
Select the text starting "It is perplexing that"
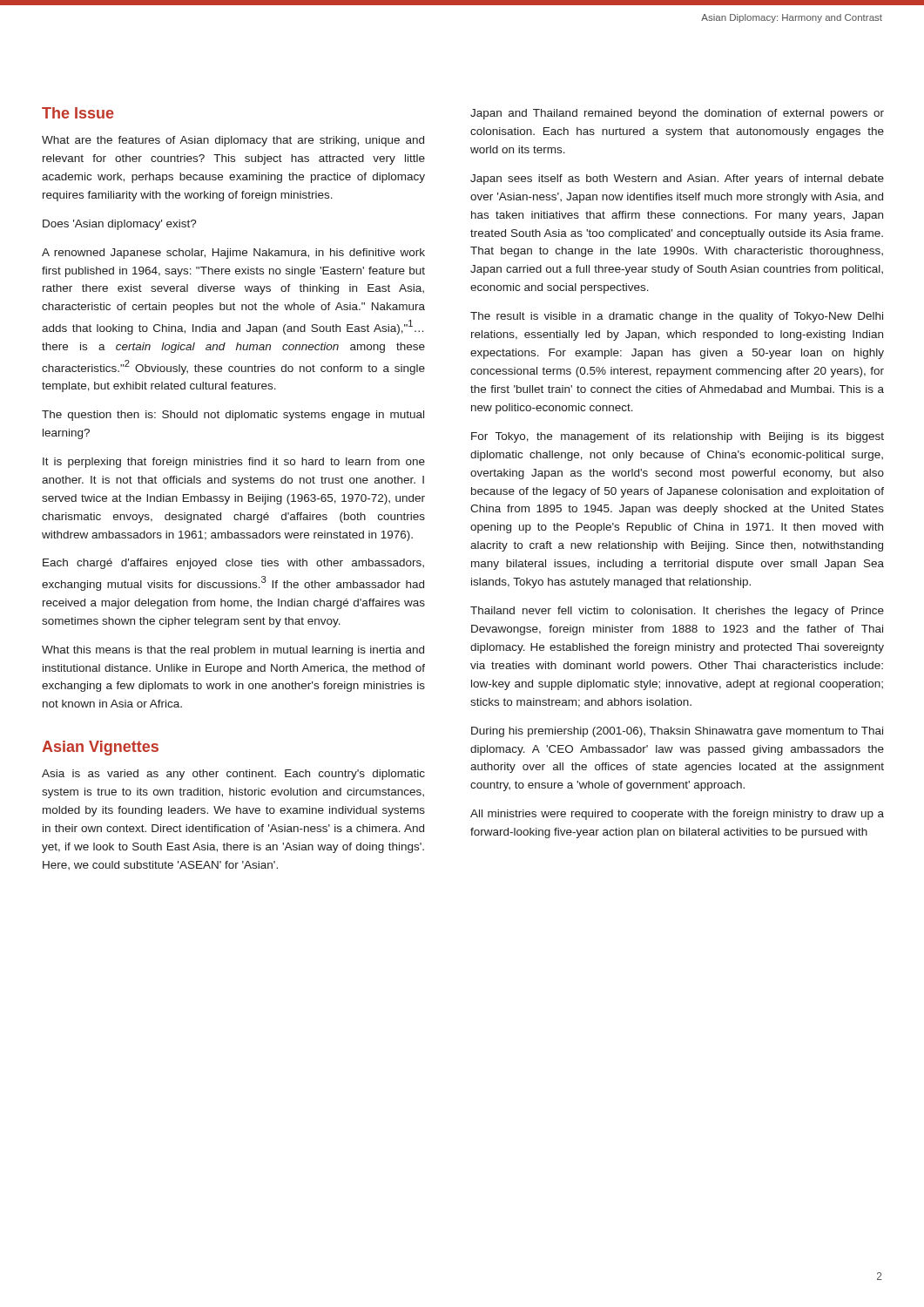point(233,498)
